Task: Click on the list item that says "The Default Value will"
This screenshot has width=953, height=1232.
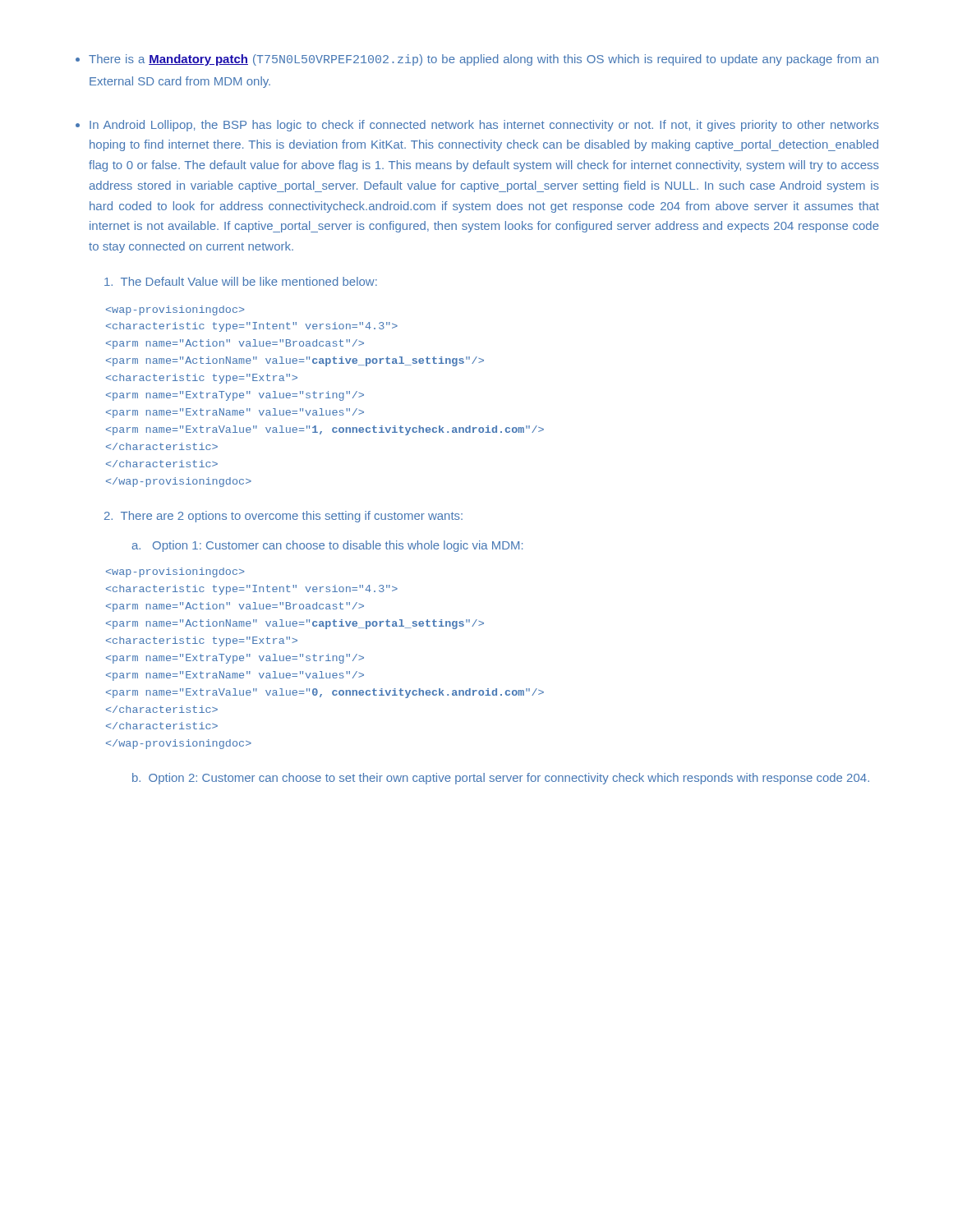Action: (x=241, y=281)
